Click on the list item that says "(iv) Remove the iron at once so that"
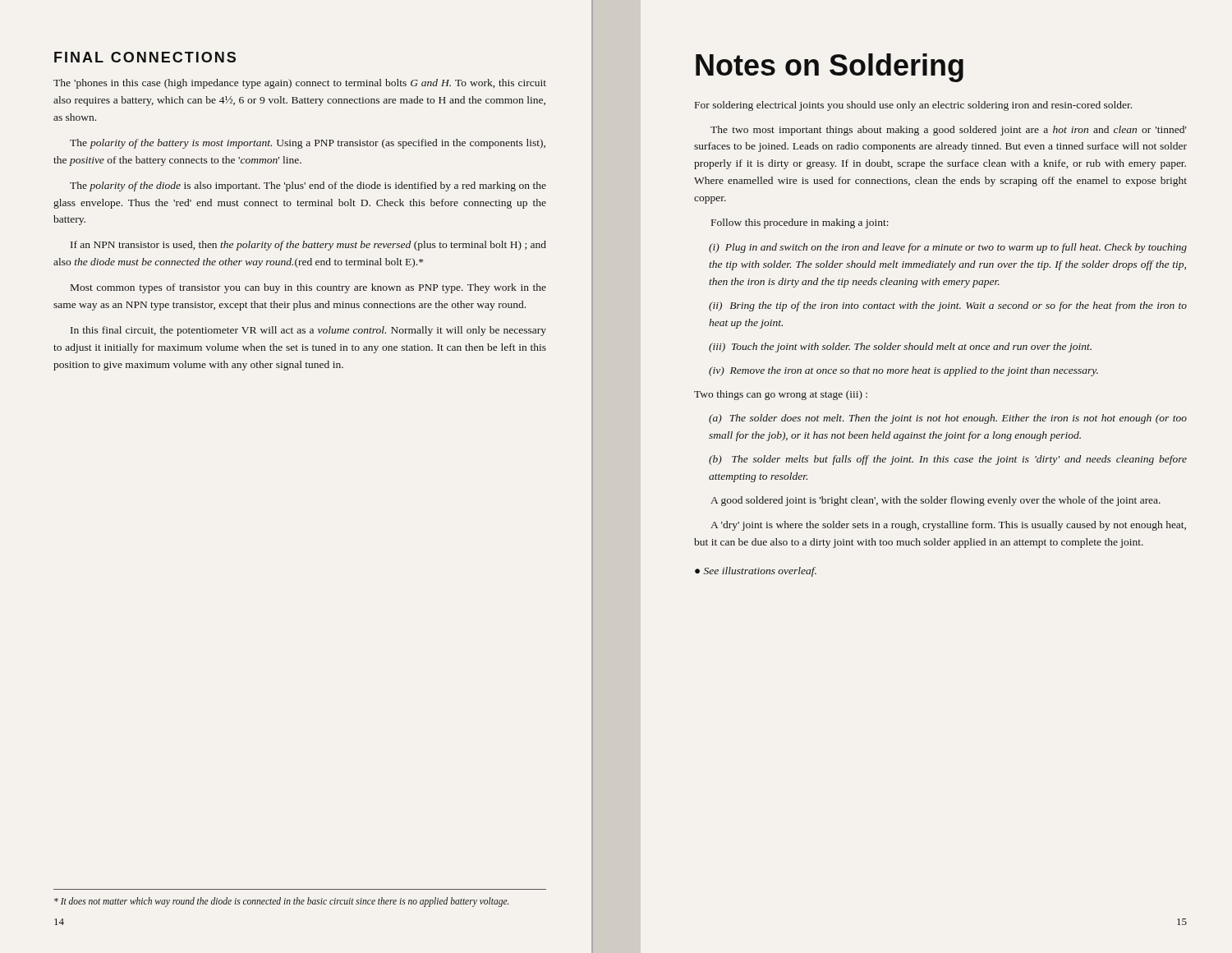 pos(948,371)
